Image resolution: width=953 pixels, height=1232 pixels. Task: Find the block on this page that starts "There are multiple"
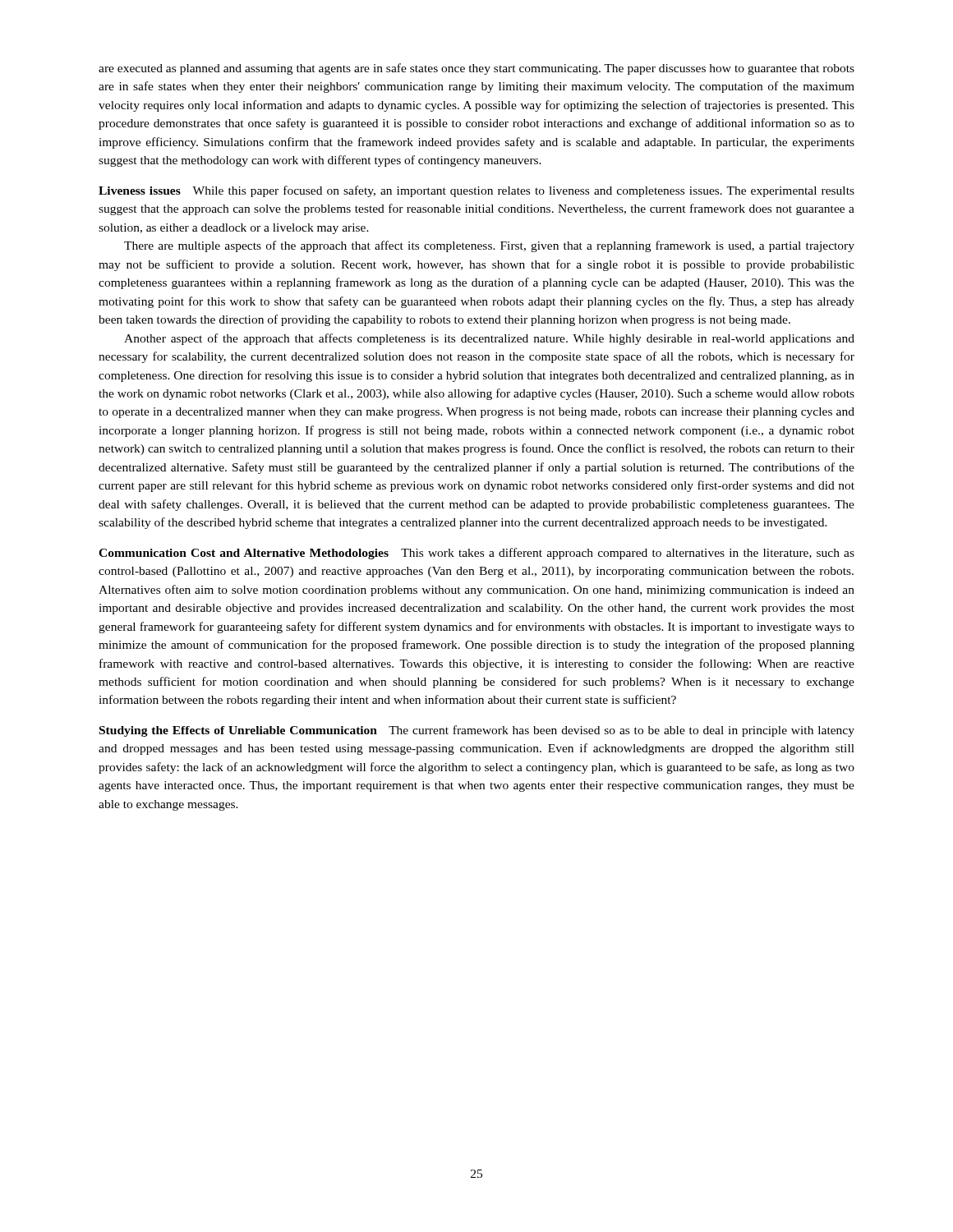point(476,282)
